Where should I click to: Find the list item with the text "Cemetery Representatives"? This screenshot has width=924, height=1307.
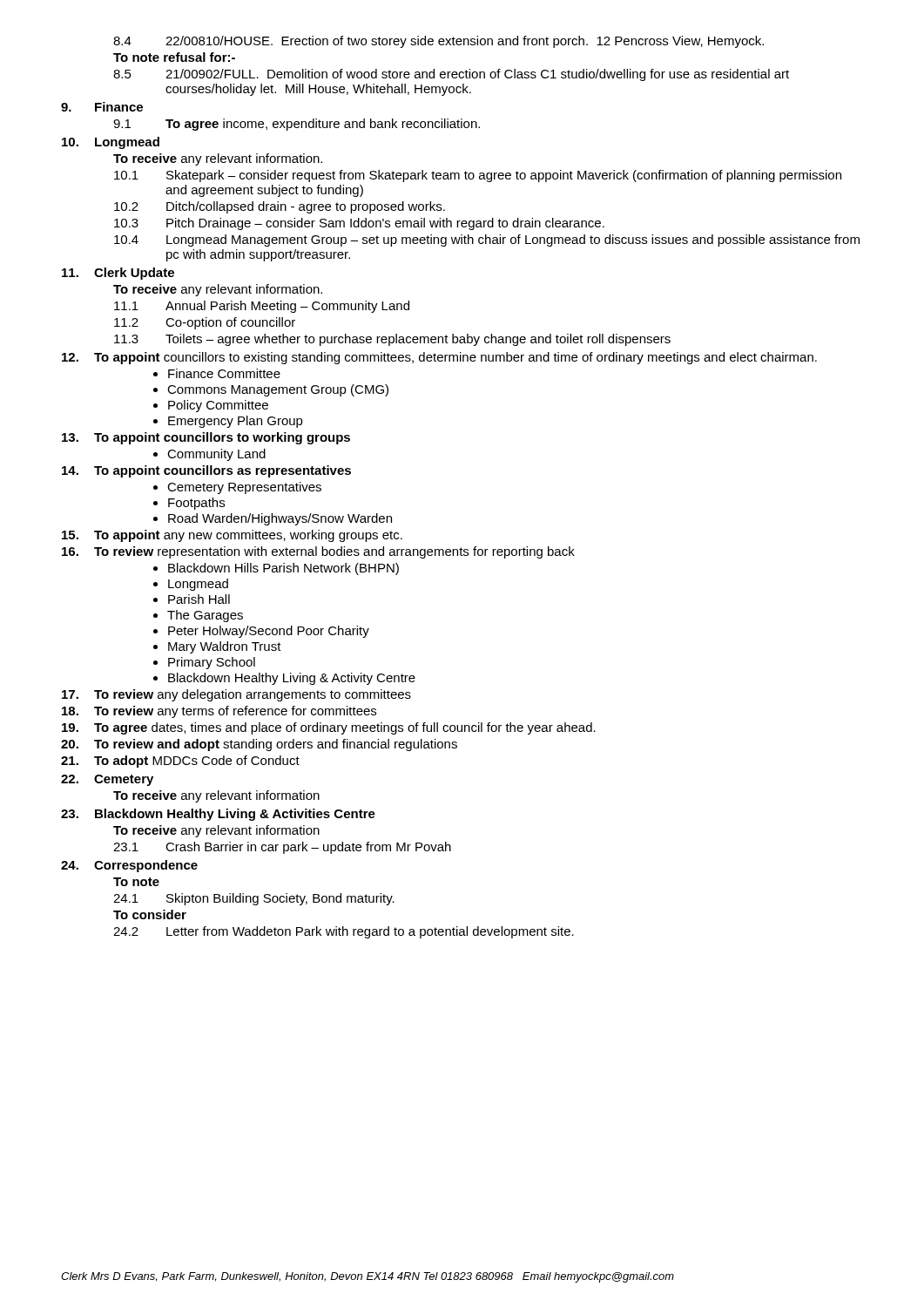click(245, 487)
